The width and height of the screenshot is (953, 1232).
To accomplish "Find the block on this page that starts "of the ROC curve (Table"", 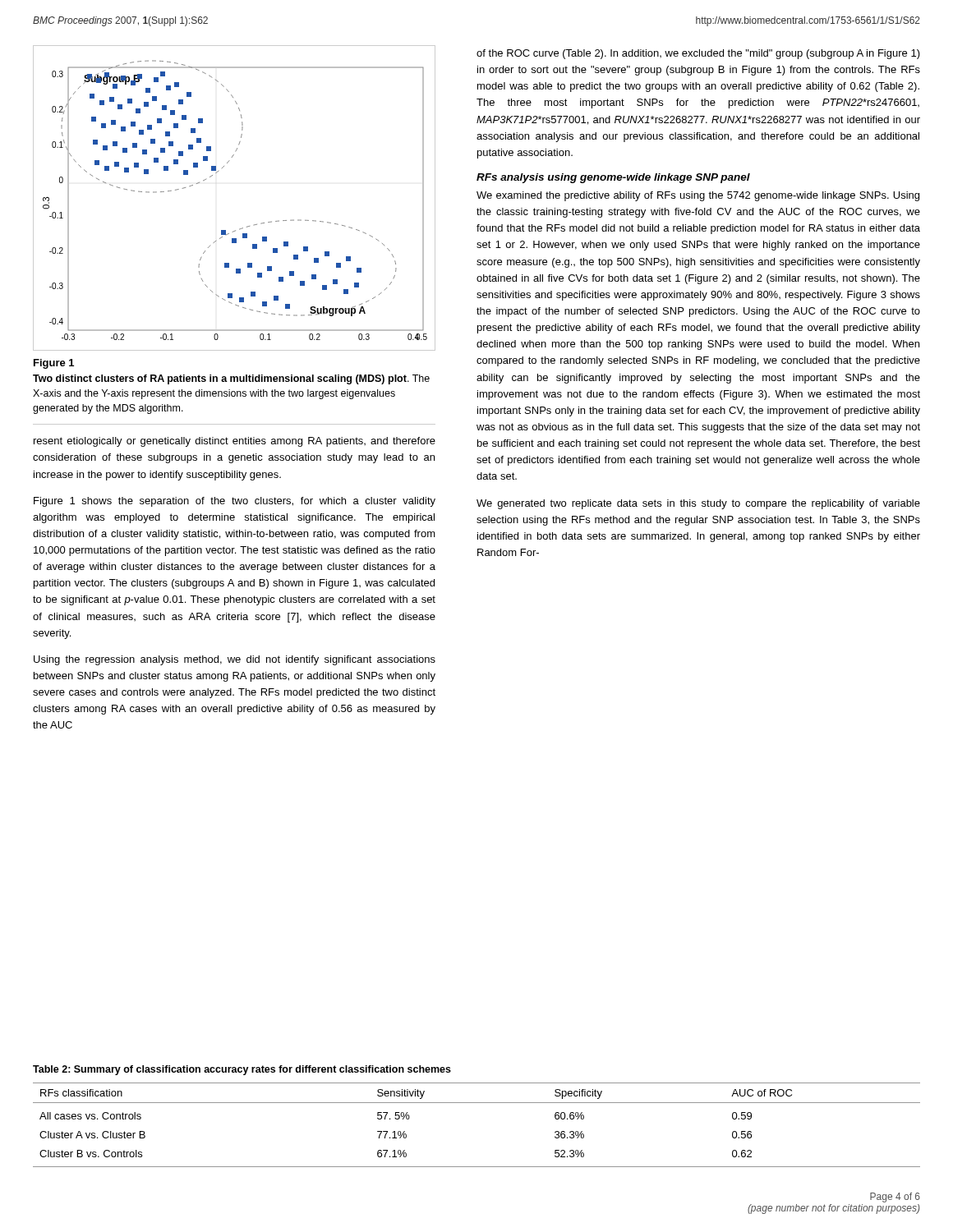I will click(x=698, y=103).
